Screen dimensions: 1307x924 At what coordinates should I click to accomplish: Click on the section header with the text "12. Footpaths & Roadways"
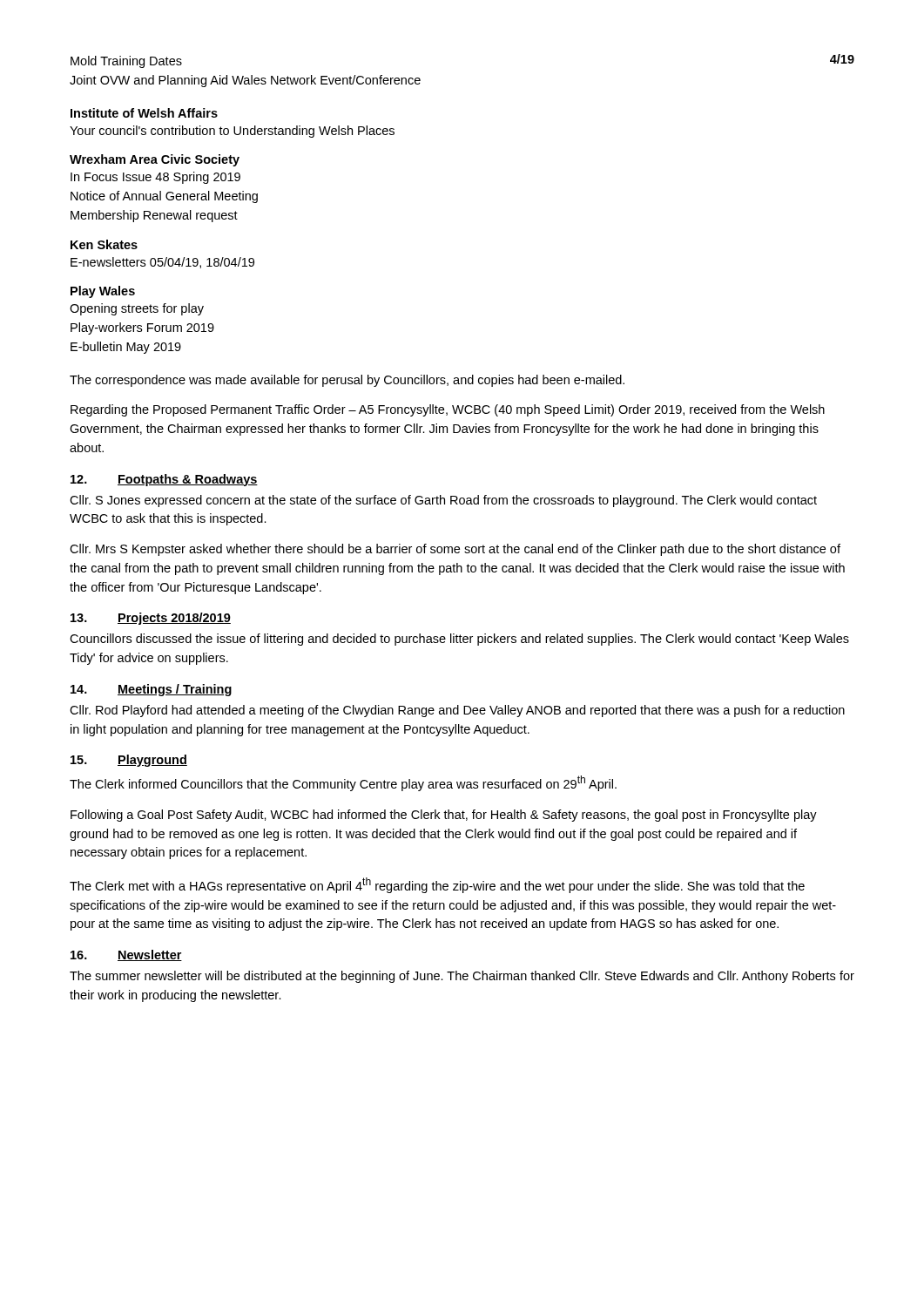(163, 479)
